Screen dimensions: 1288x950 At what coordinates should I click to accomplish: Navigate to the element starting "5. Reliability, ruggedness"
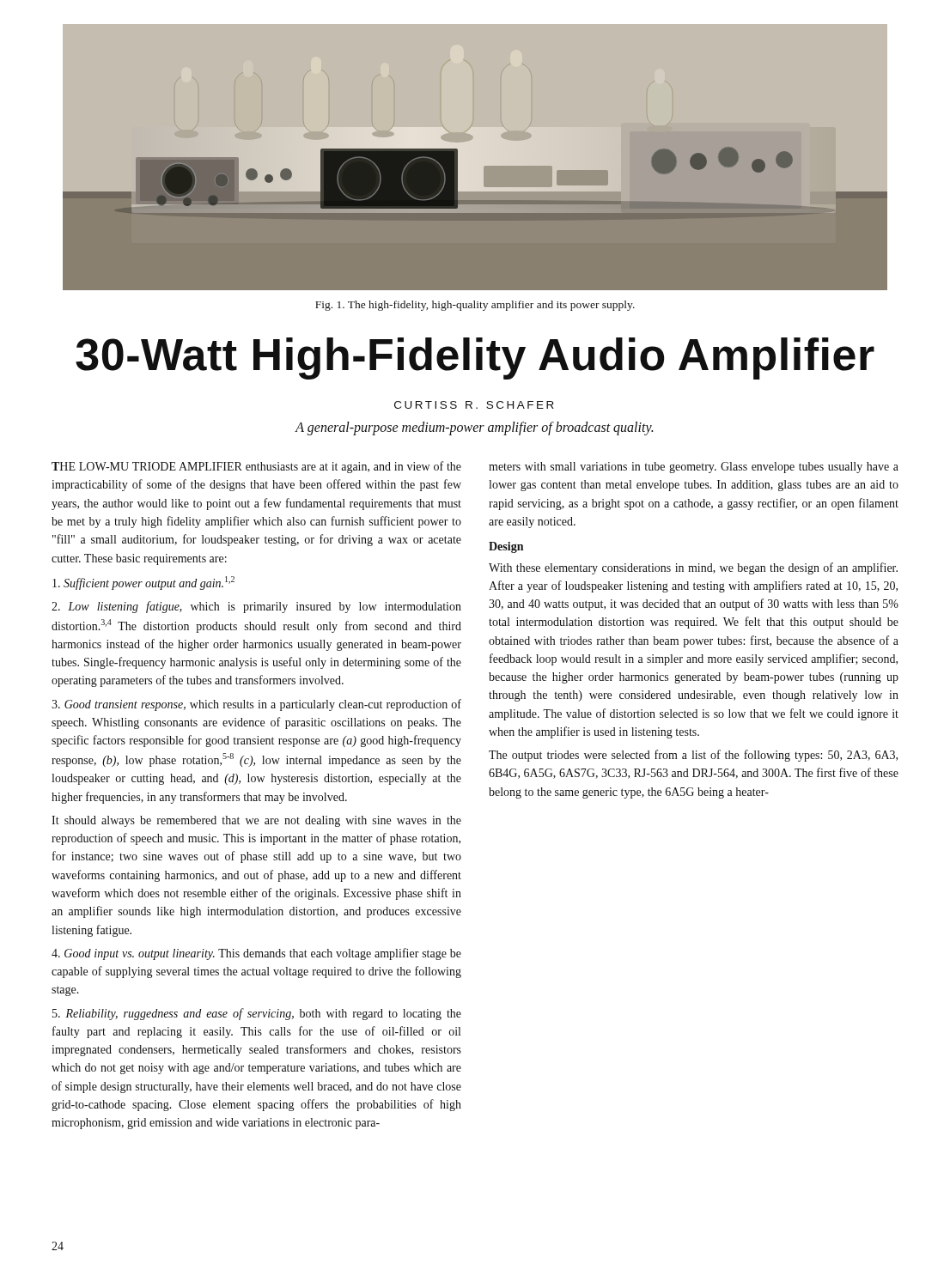point(256,1068)
